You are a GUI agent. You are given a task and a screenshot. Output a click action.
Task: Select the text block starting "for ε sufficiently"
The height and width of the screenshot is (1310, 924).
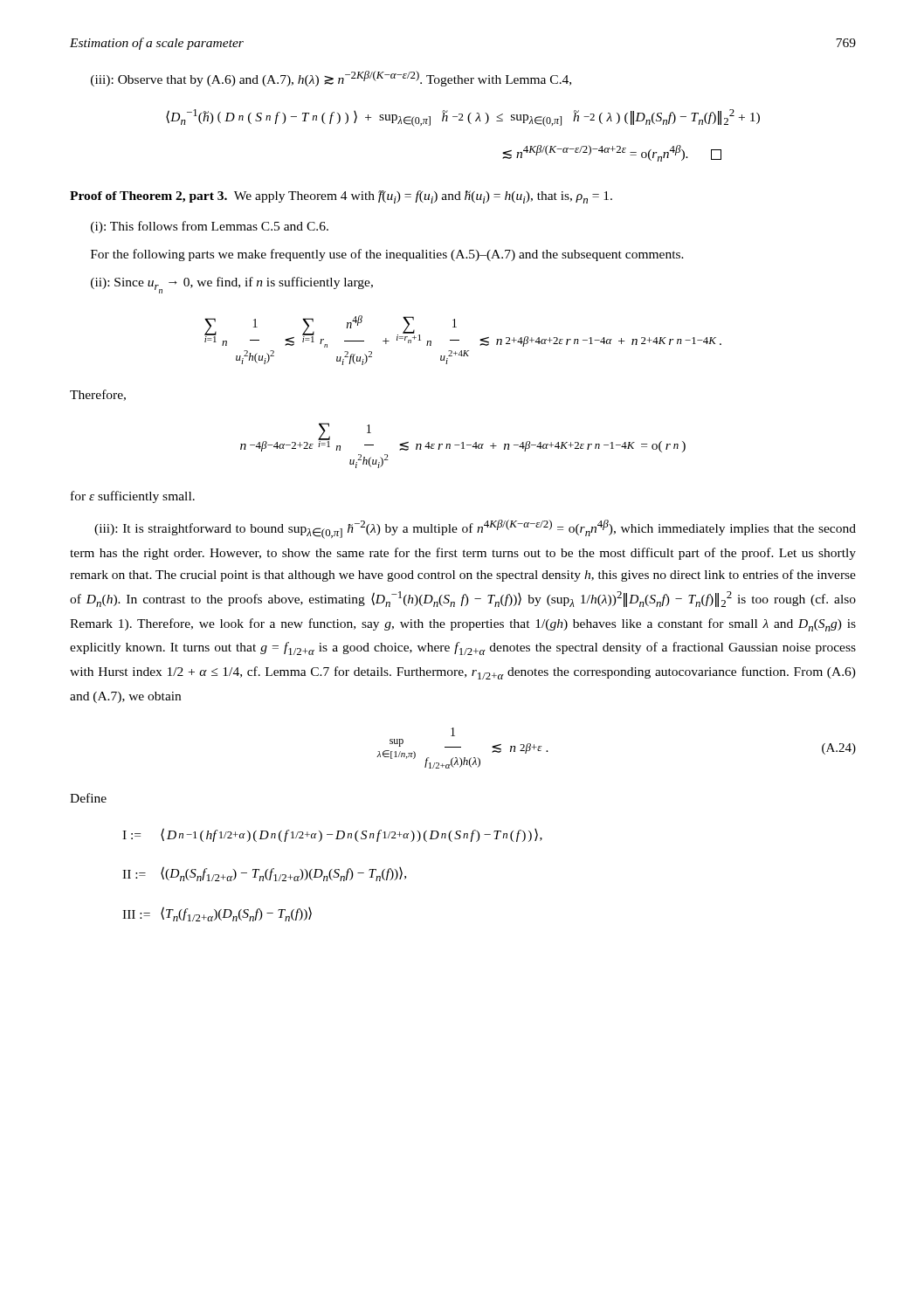tap(133, 496)
